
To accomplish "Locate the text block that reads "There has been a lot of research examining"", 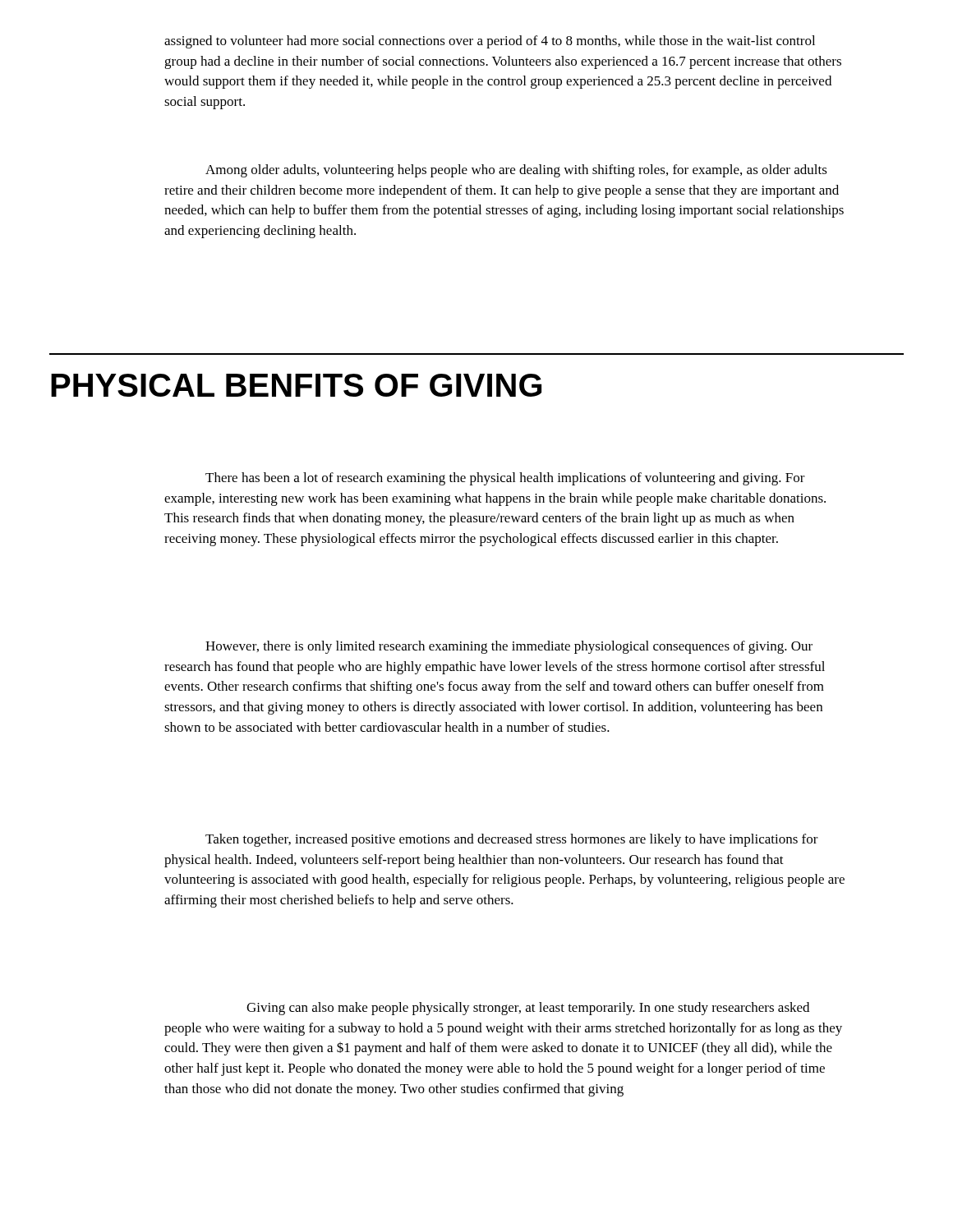I will click(x=505, y=509).
